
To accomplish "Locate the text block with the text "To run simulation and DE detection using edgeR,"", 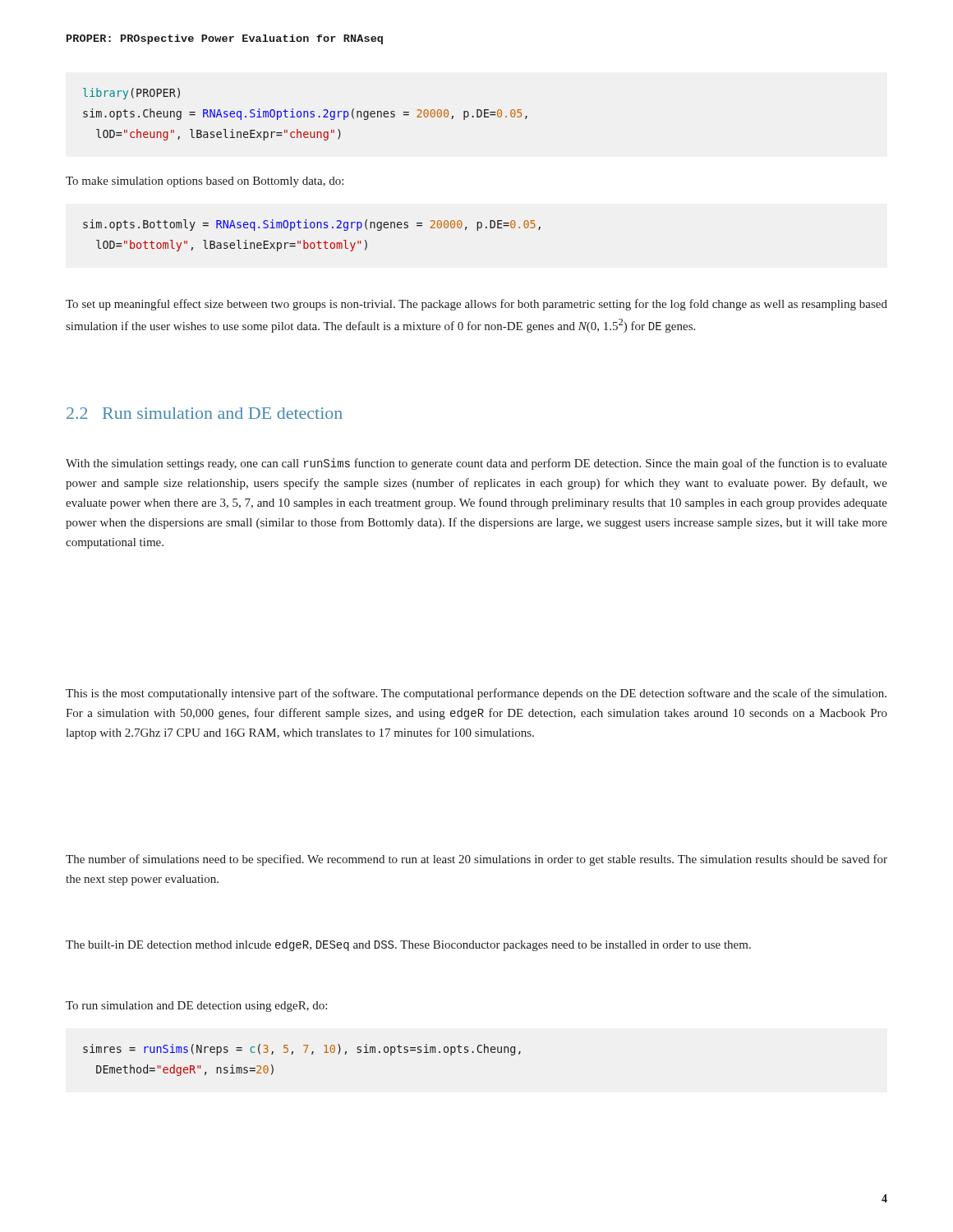I will coord(196,1007).
